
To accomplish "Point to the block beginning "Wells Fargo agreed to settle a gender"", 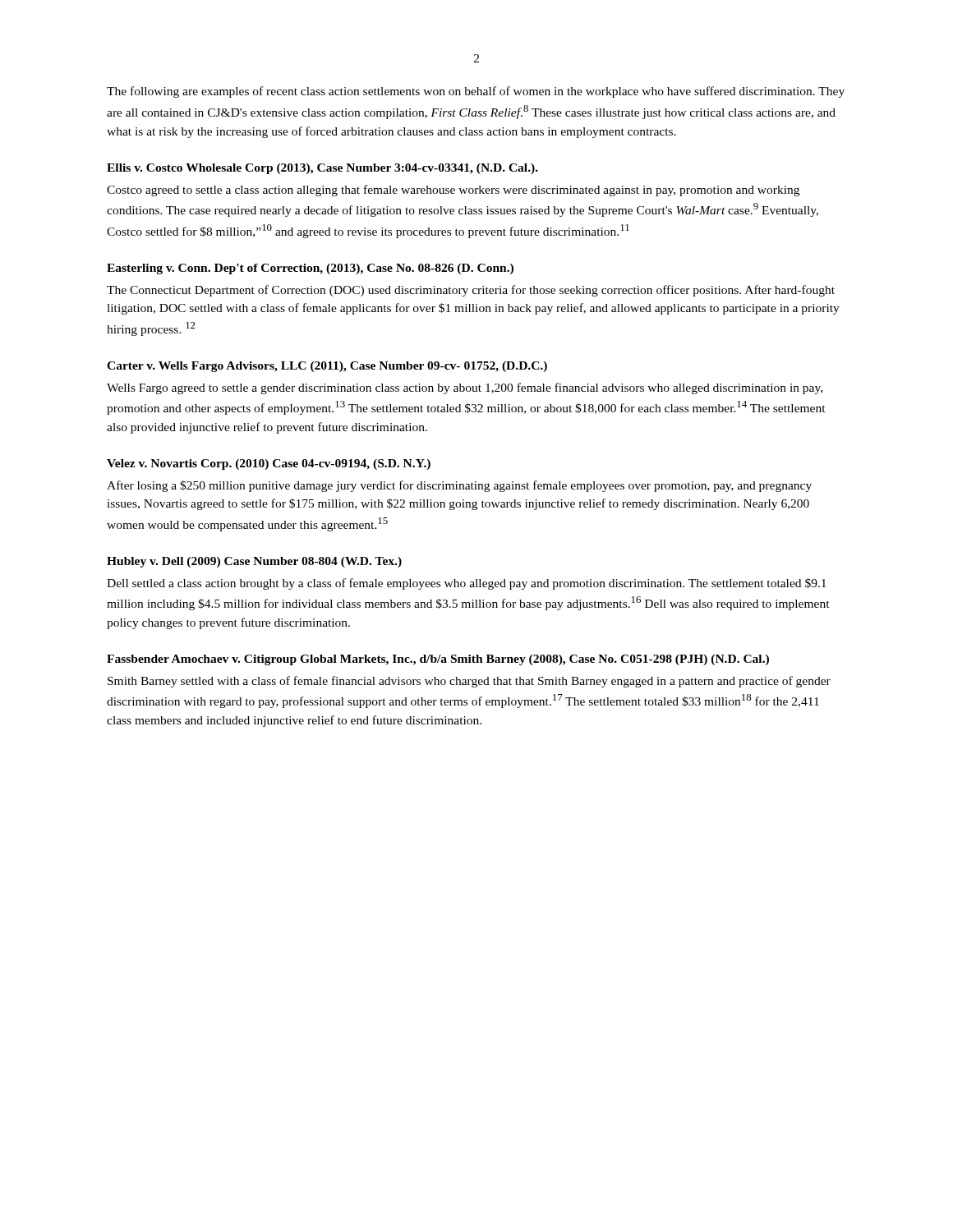I will click(x=466, y=407).
